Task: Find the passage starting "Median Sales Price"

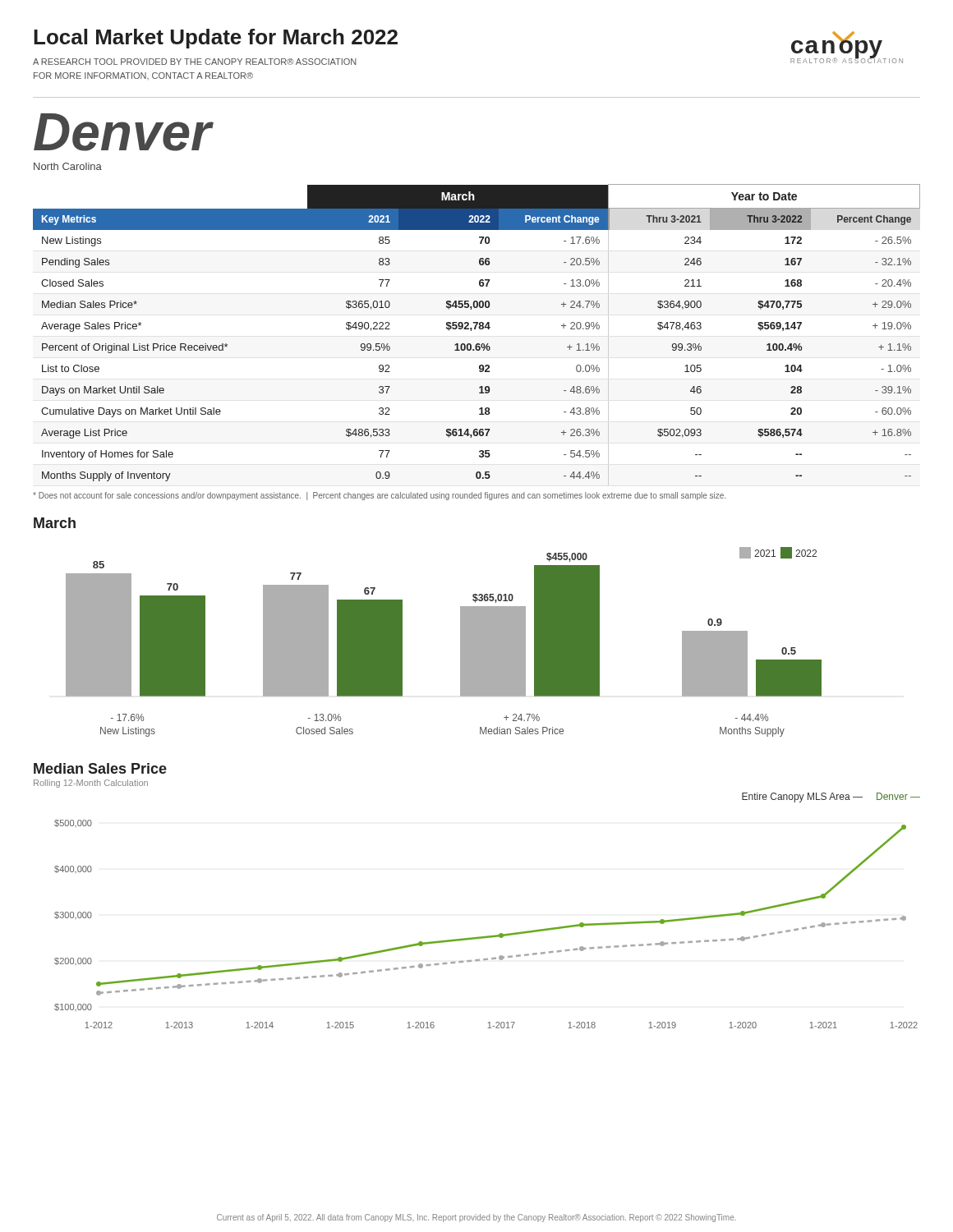Action: click(x=100, y=769)
